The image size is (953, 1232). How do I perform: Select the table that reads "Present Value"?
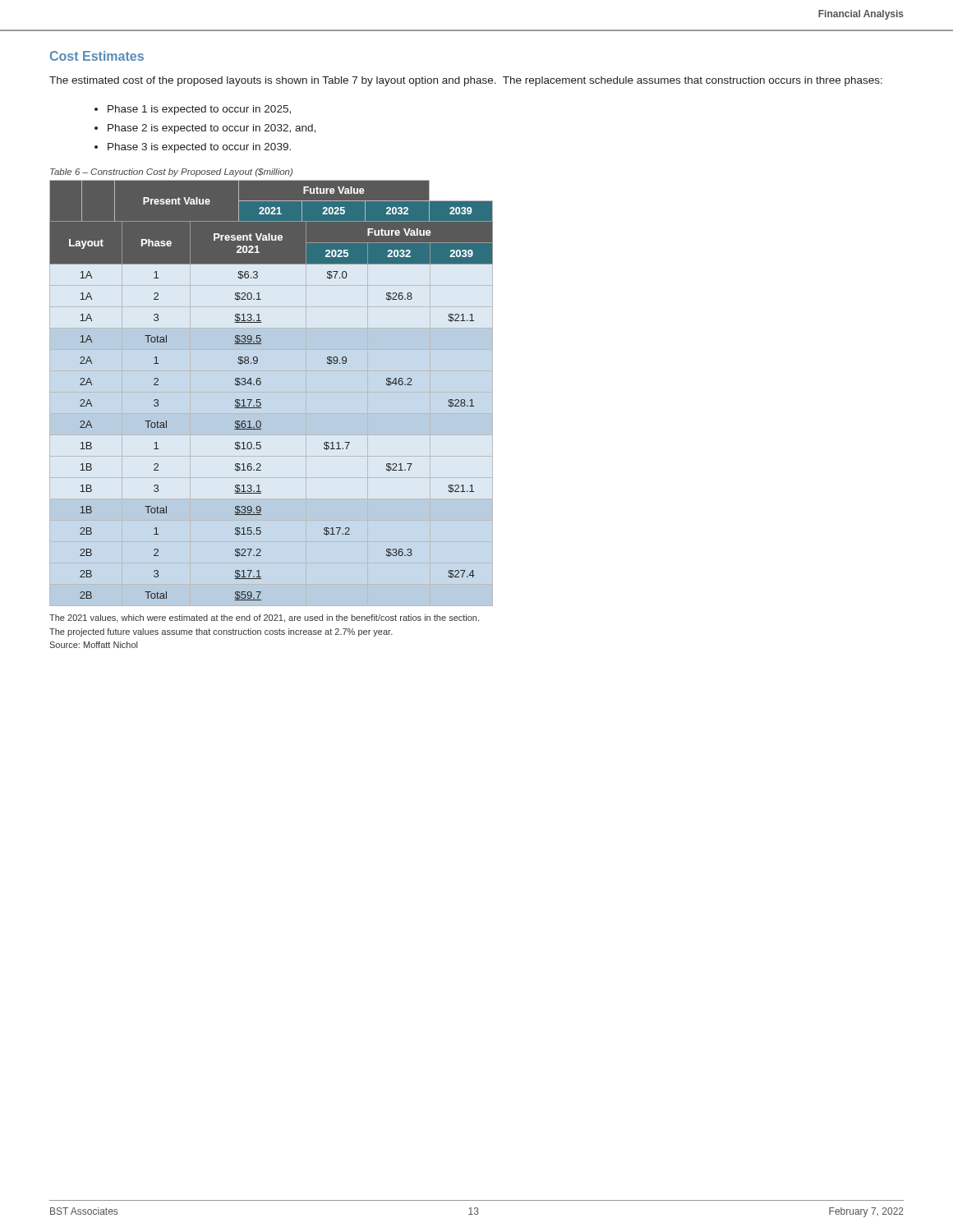476,393
